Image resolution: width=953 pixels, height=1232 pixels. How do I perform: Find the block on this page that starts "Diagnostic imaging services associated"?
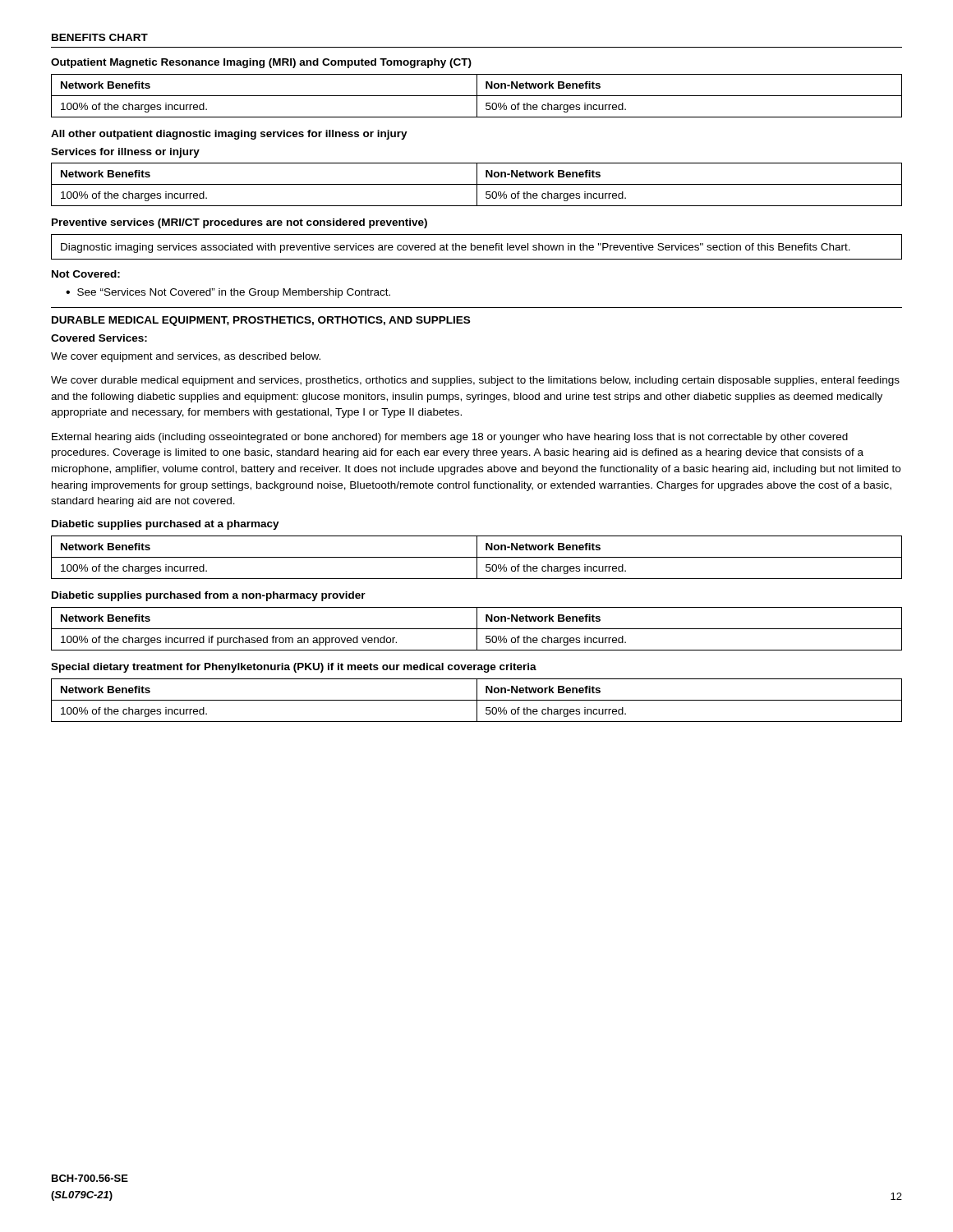click(x=455, y=247)
